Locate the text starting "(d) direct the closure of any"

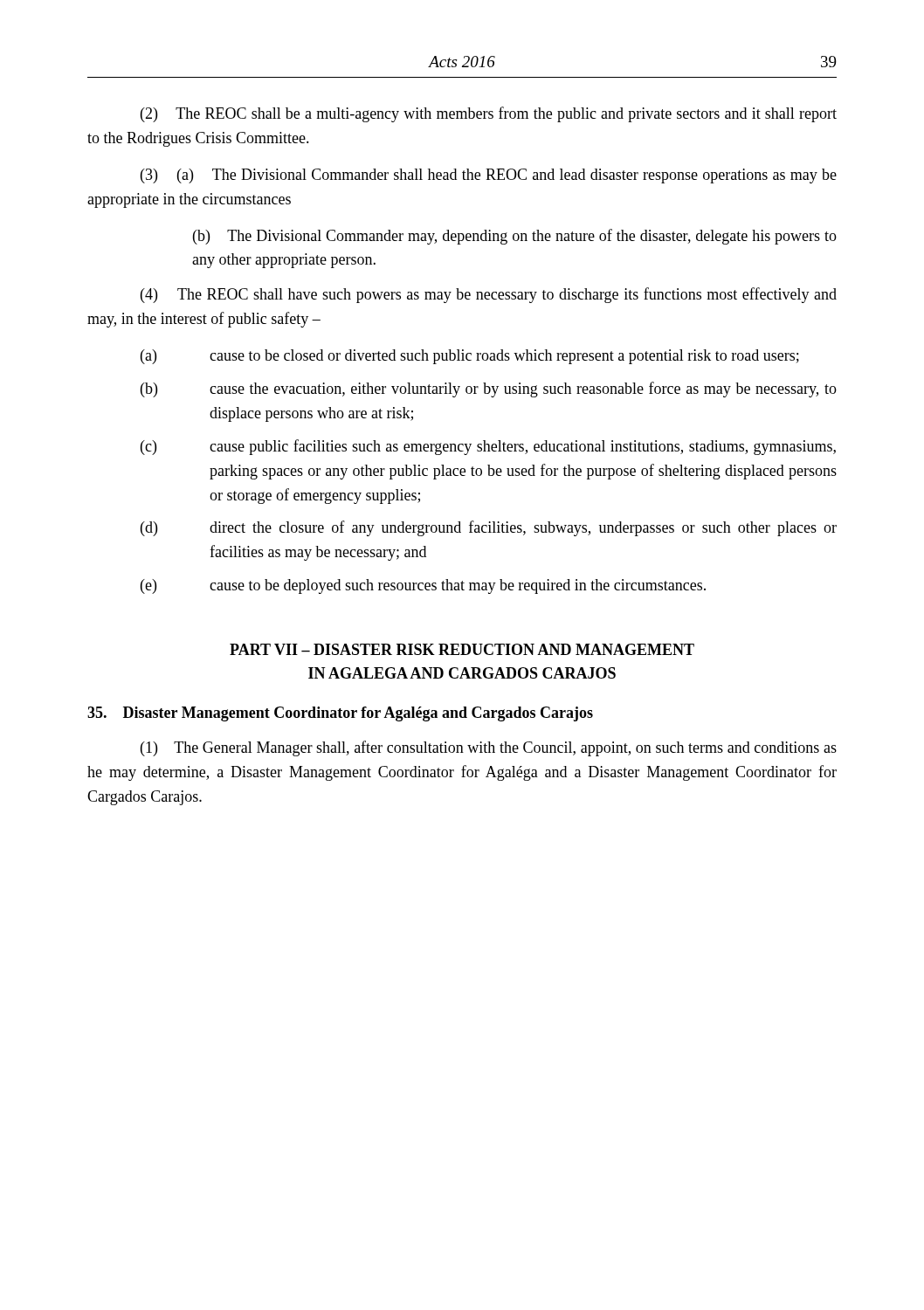coord(489,528)
